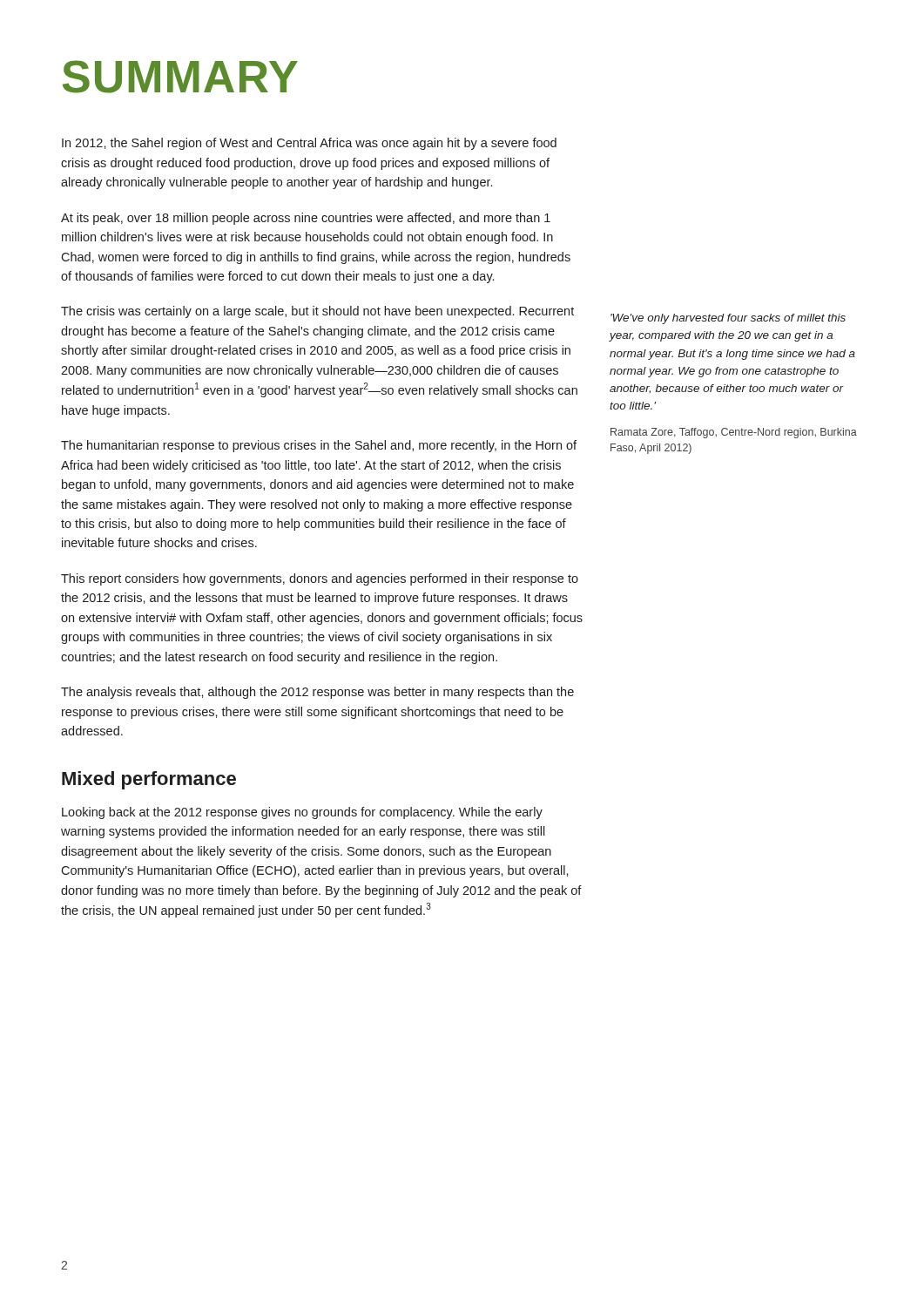Point to the block beginning "Ramata Zore, Taffogo, Centre-Nord region, Burkina Faso, April"
This screenshot has width=924, height=1307.
click(x=733, y=440)
